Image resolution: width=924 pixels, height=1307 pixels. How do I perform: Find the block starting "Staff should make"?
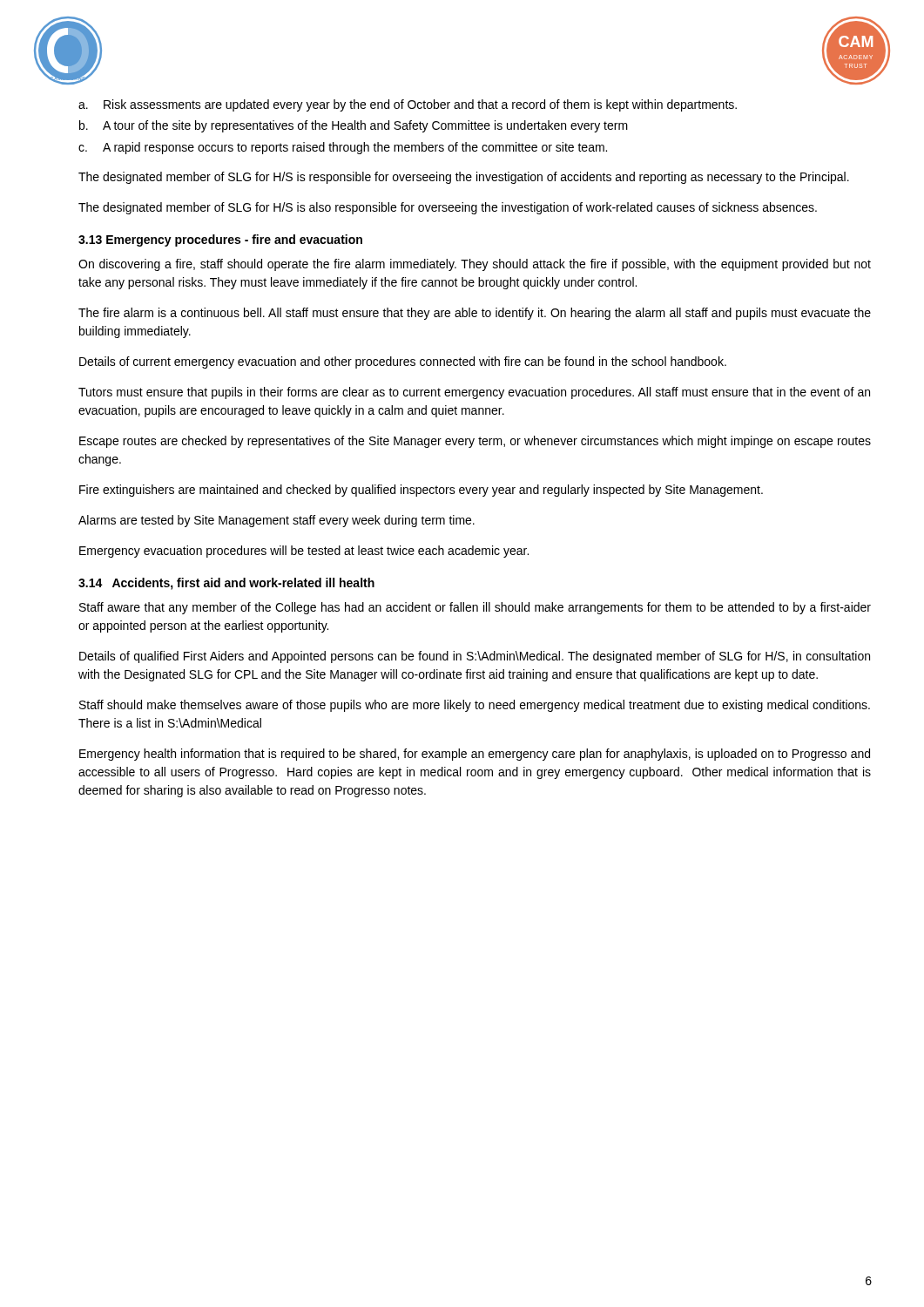[x=475, y=714]
